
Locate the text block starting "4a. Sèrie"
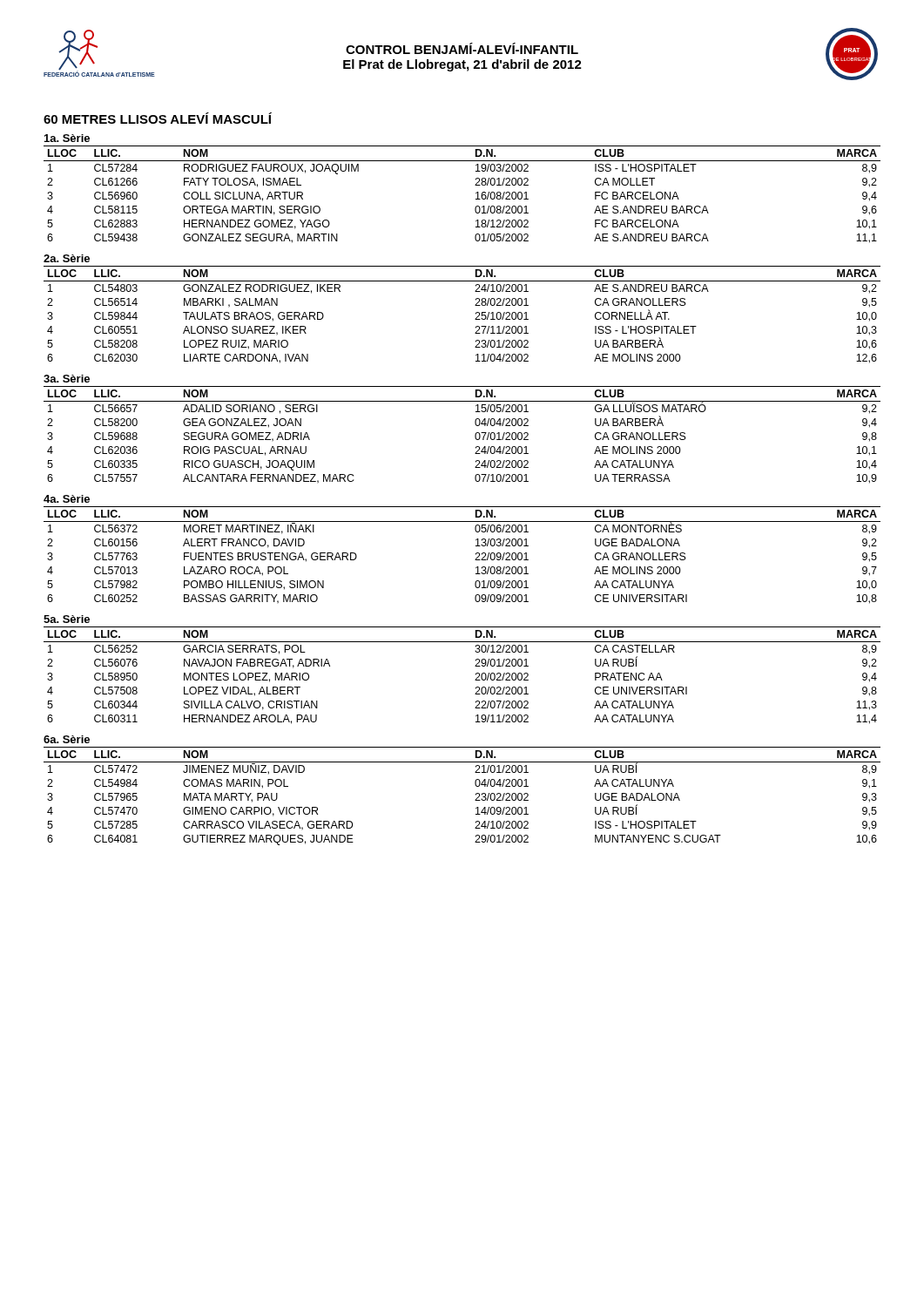67,499
